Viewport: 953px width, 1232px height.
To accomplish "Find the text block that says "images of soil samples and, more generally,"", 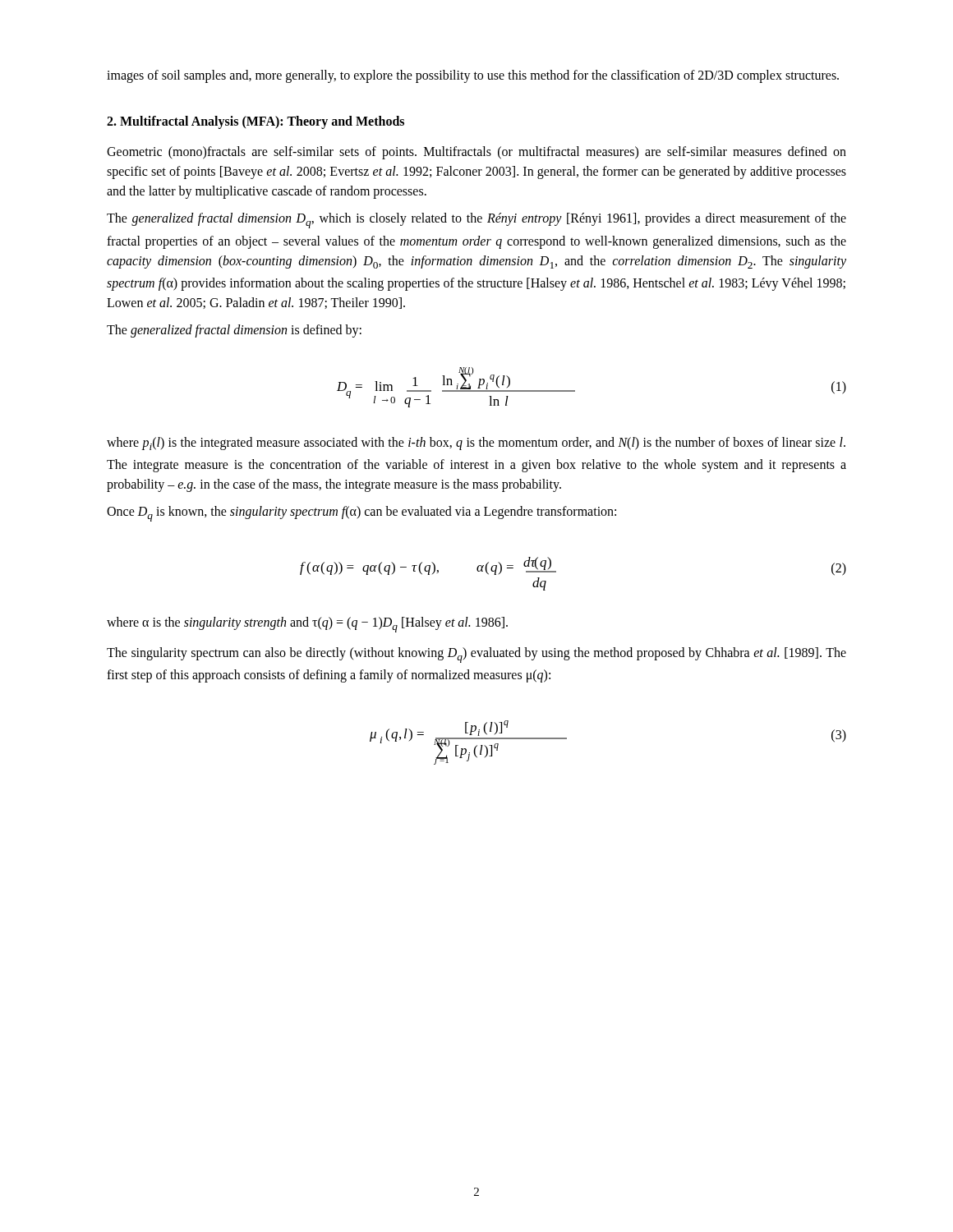I will click(x=476, y=76).
